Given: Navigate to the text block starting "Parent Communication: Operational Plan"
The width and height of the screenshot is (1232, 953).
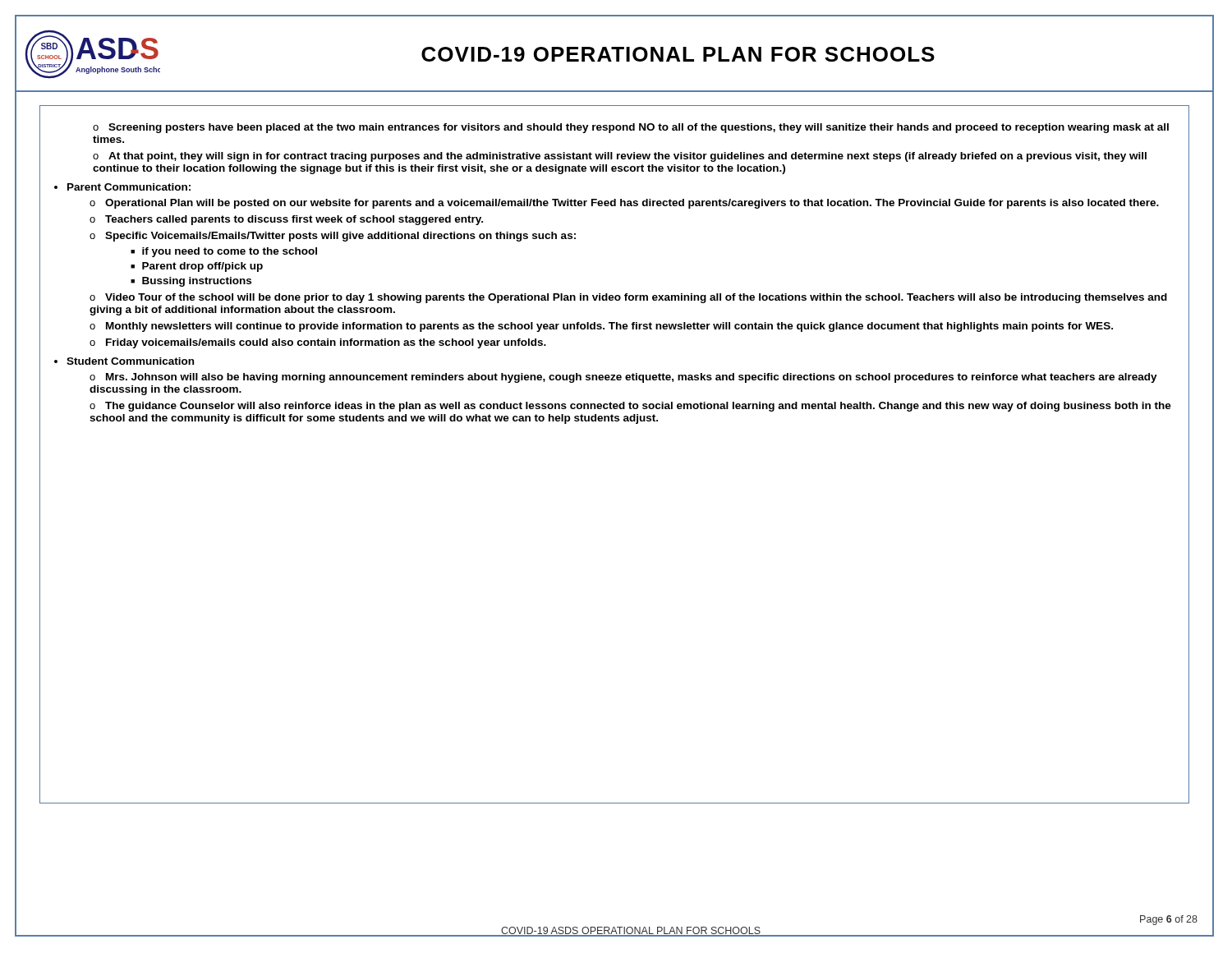Looking at the screenshot, I should (x=129, y=187).
